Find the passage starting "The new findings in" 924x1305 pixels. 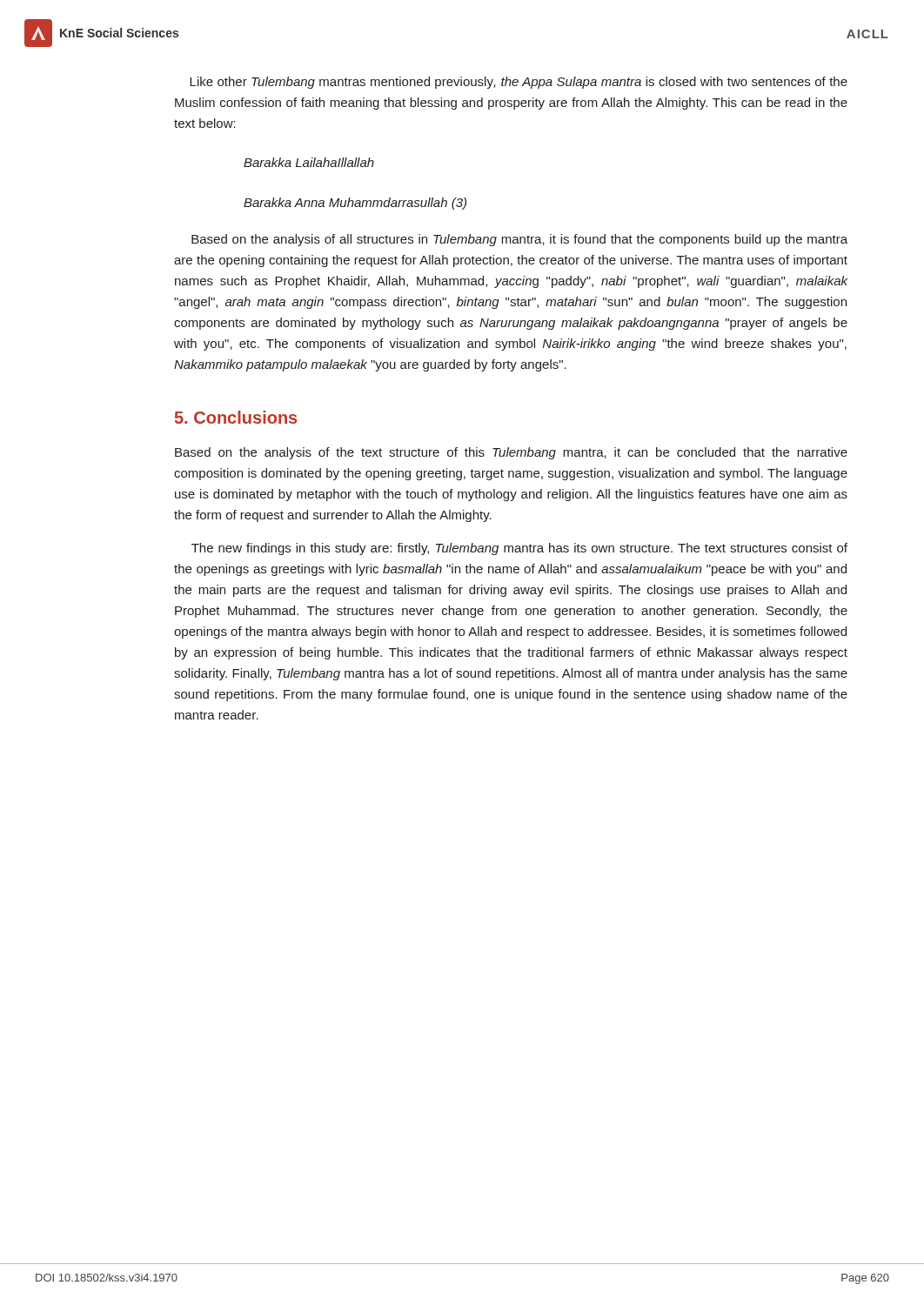511,631
